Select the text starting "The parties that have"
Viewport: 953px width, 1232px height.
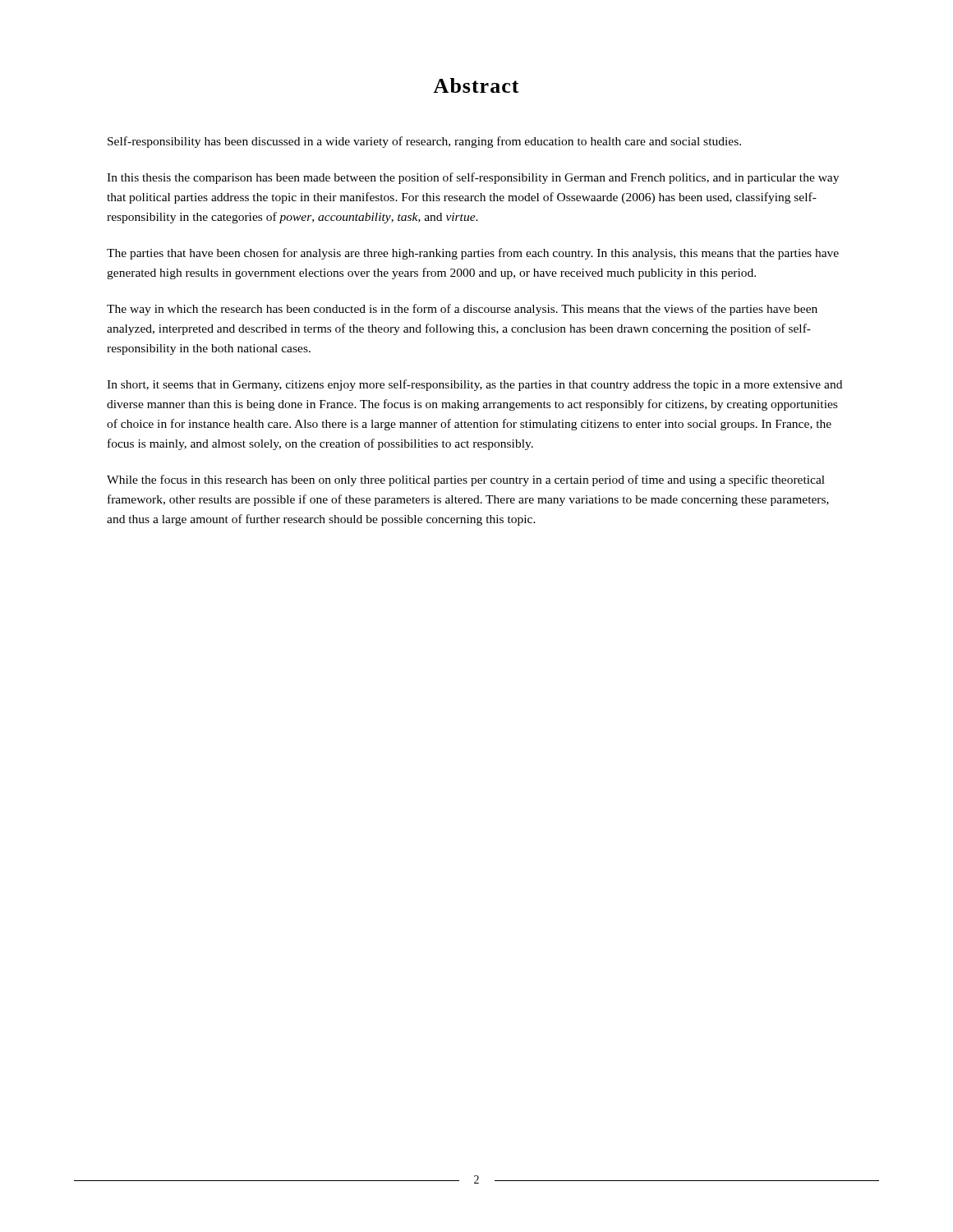473,262
